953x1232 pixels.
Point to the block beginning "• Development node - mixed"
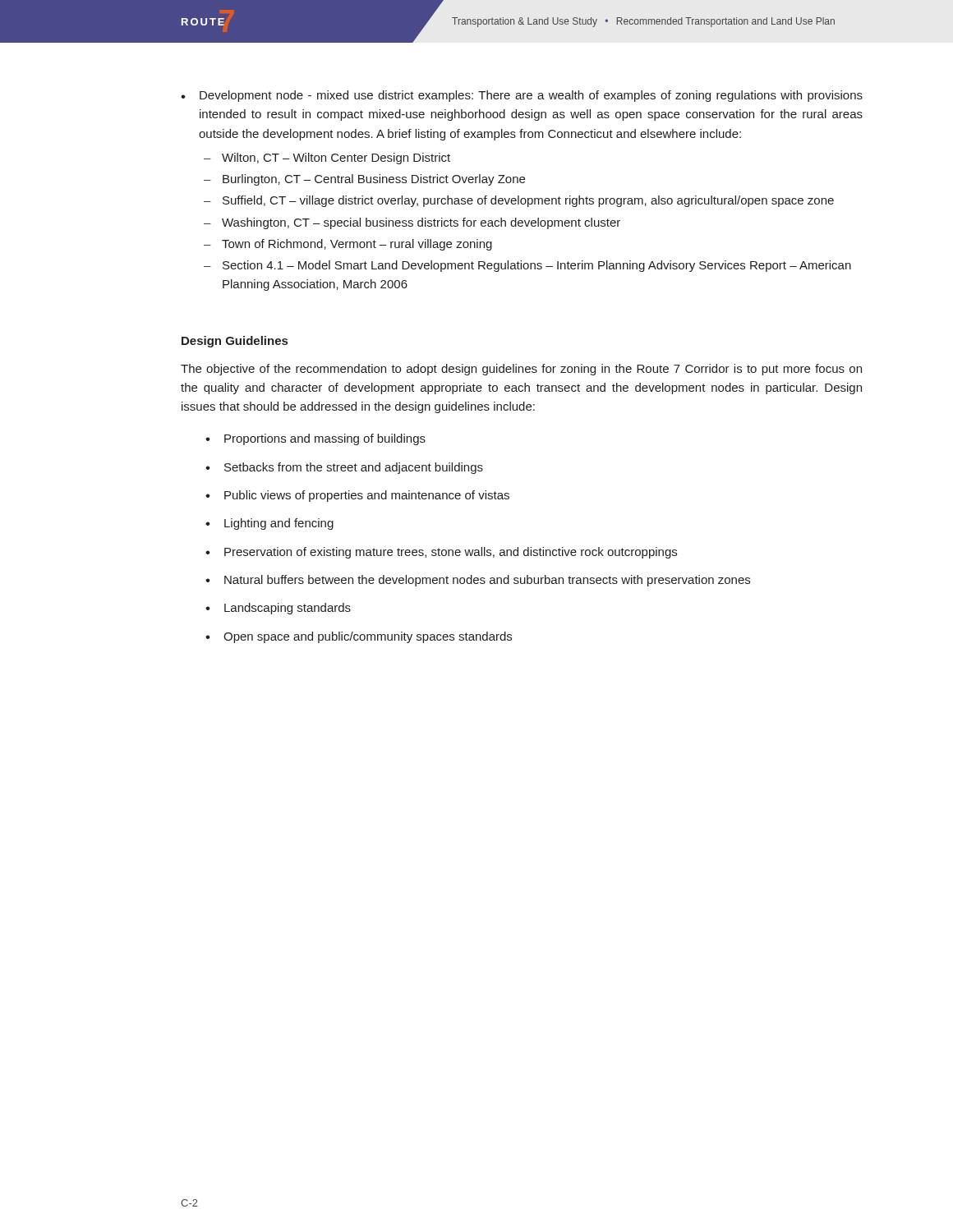pos(522,114)
